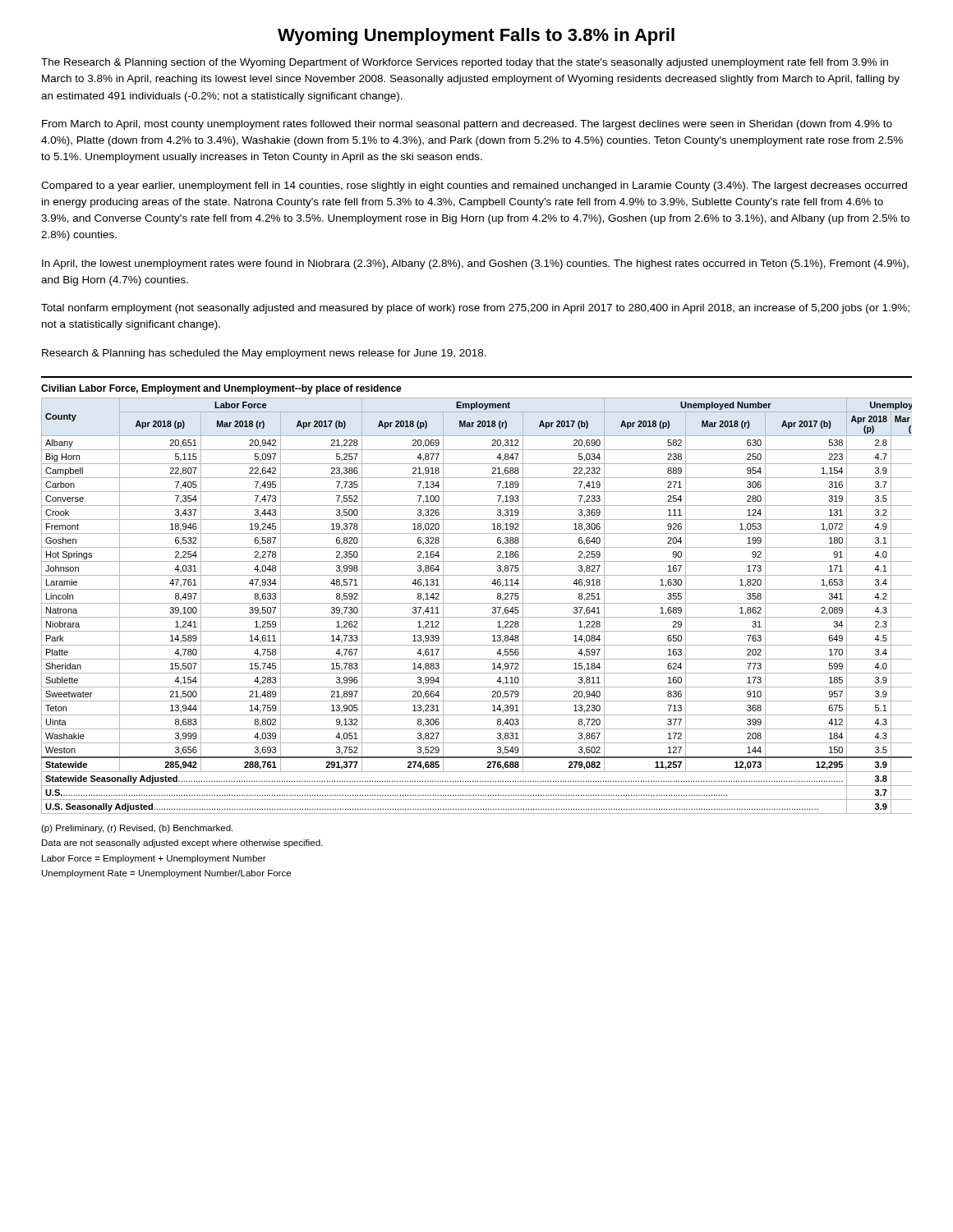Locate the text block starting "Civilian Labor Force, Employment and Unemployment--by place"
The height and width of the screenshot is (1232, 953).
tap(221, 388)
